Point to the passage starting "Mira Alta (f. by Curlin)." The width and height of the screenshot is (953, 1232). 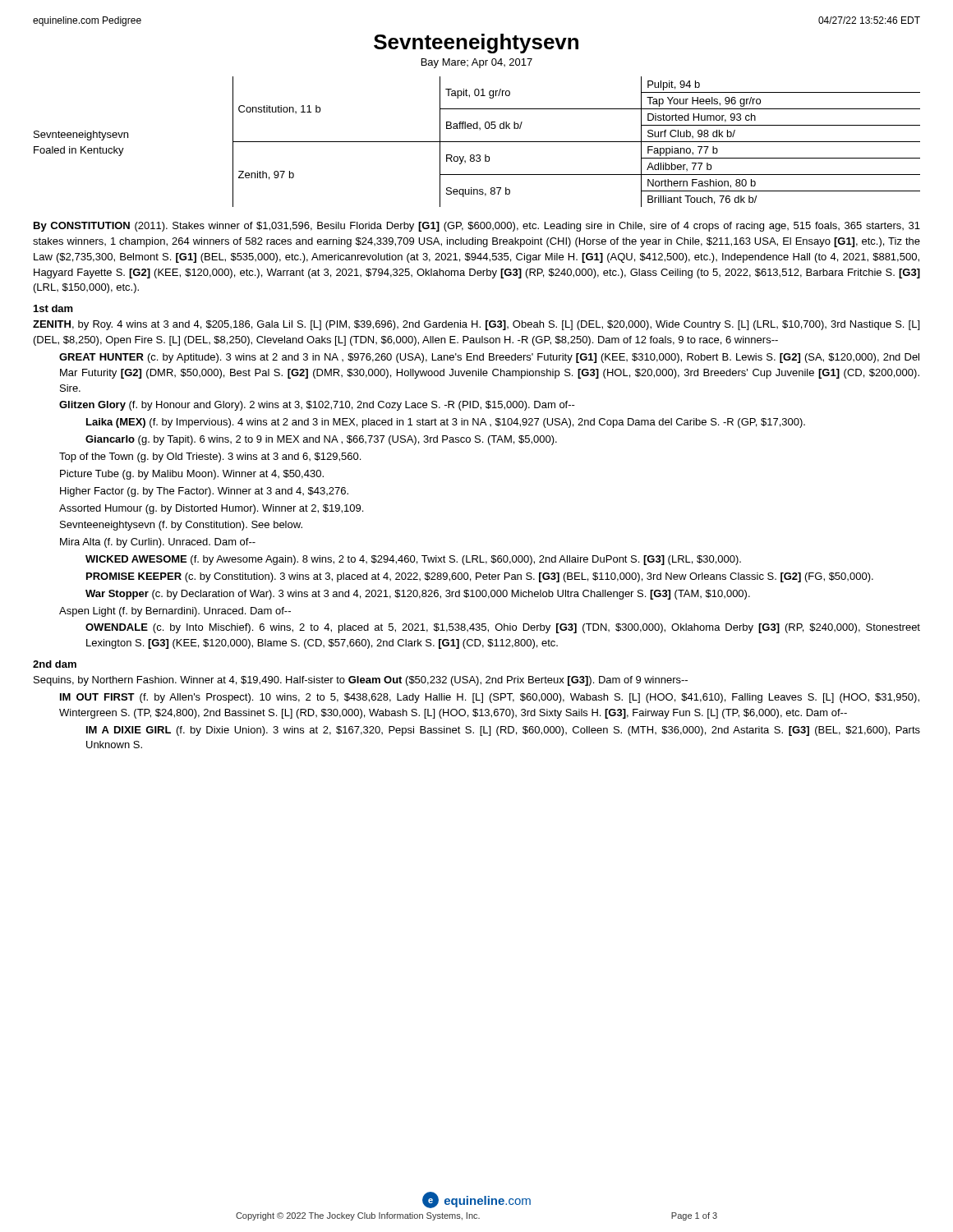[x=157, y=542]
